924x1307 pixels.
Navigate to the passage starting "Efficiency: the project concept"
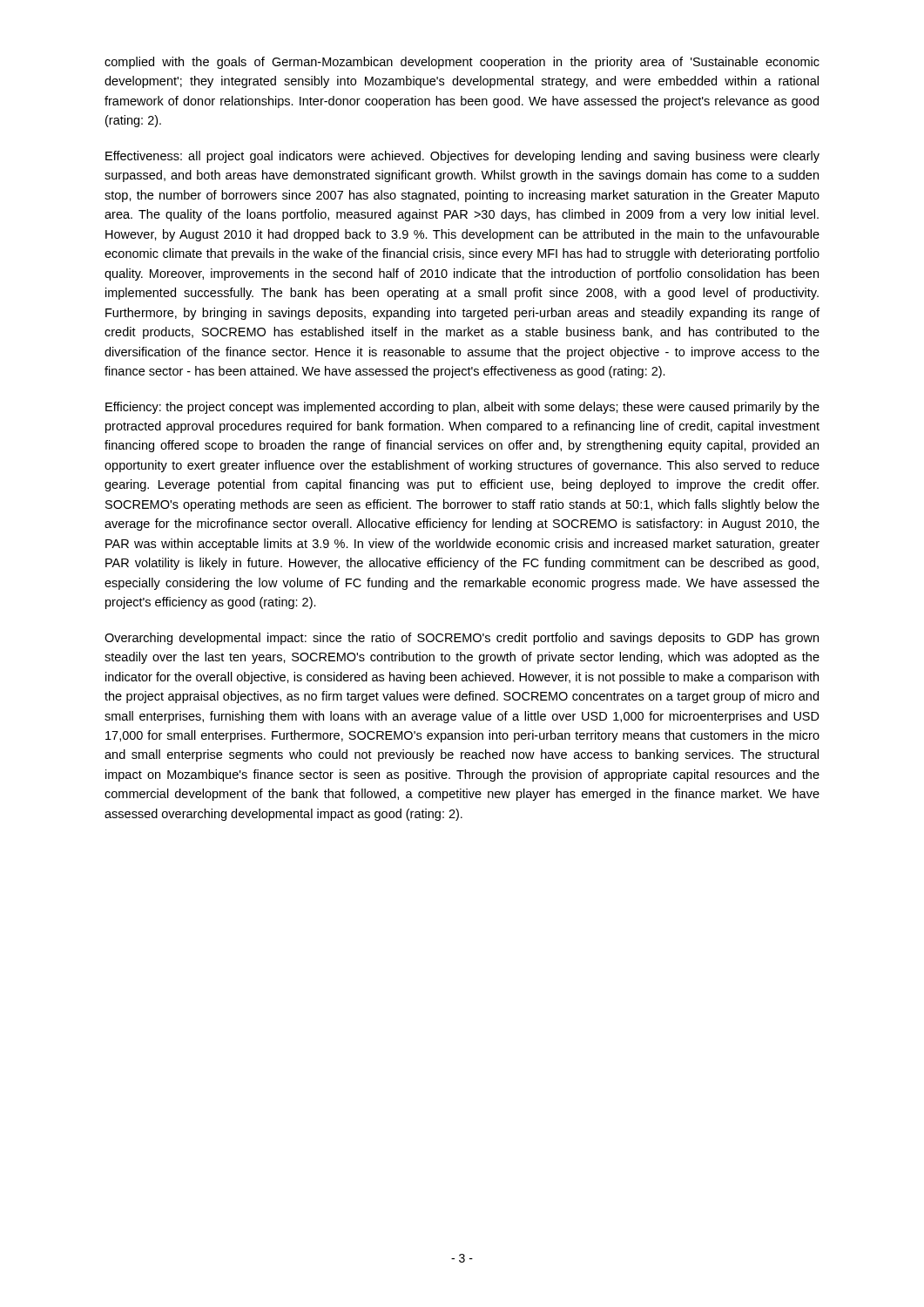click(462, 504)
